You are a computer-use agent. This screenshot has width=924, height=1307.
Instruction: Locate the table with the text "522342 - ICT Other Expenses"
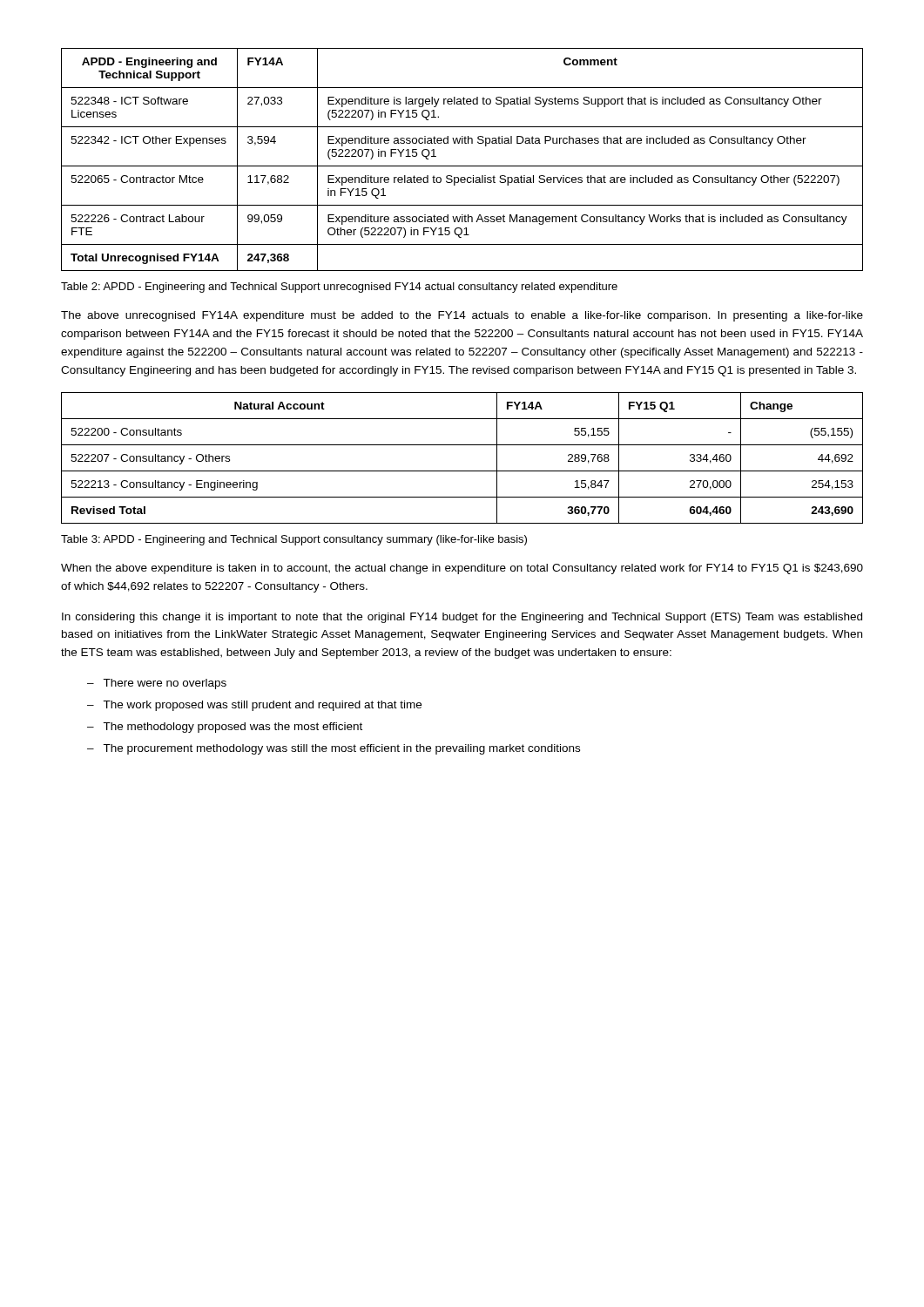(x=462, y=159)
